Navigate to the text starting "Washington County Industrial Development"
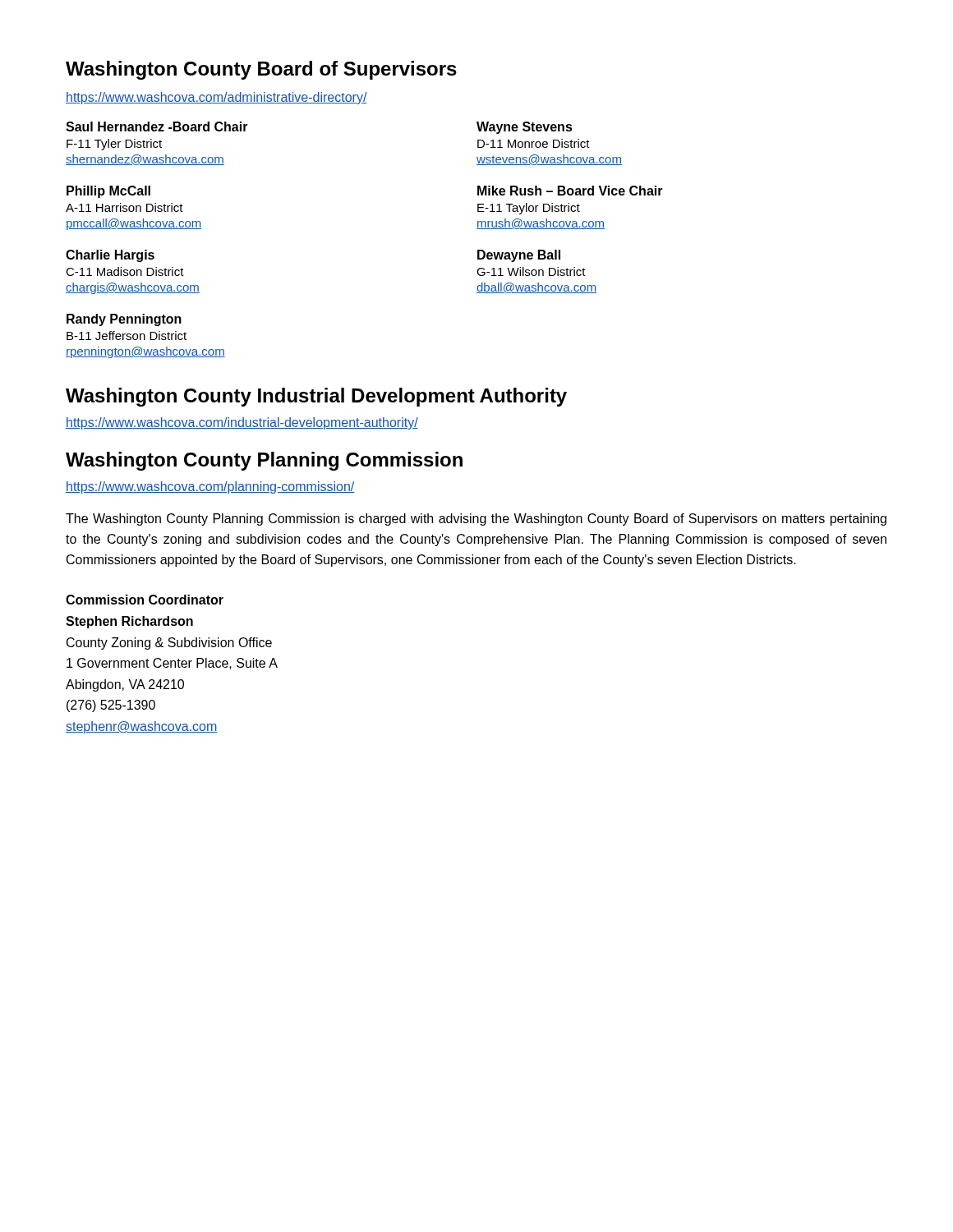The height and width of the screenshot is (1232, 953). tap(316, 395)
